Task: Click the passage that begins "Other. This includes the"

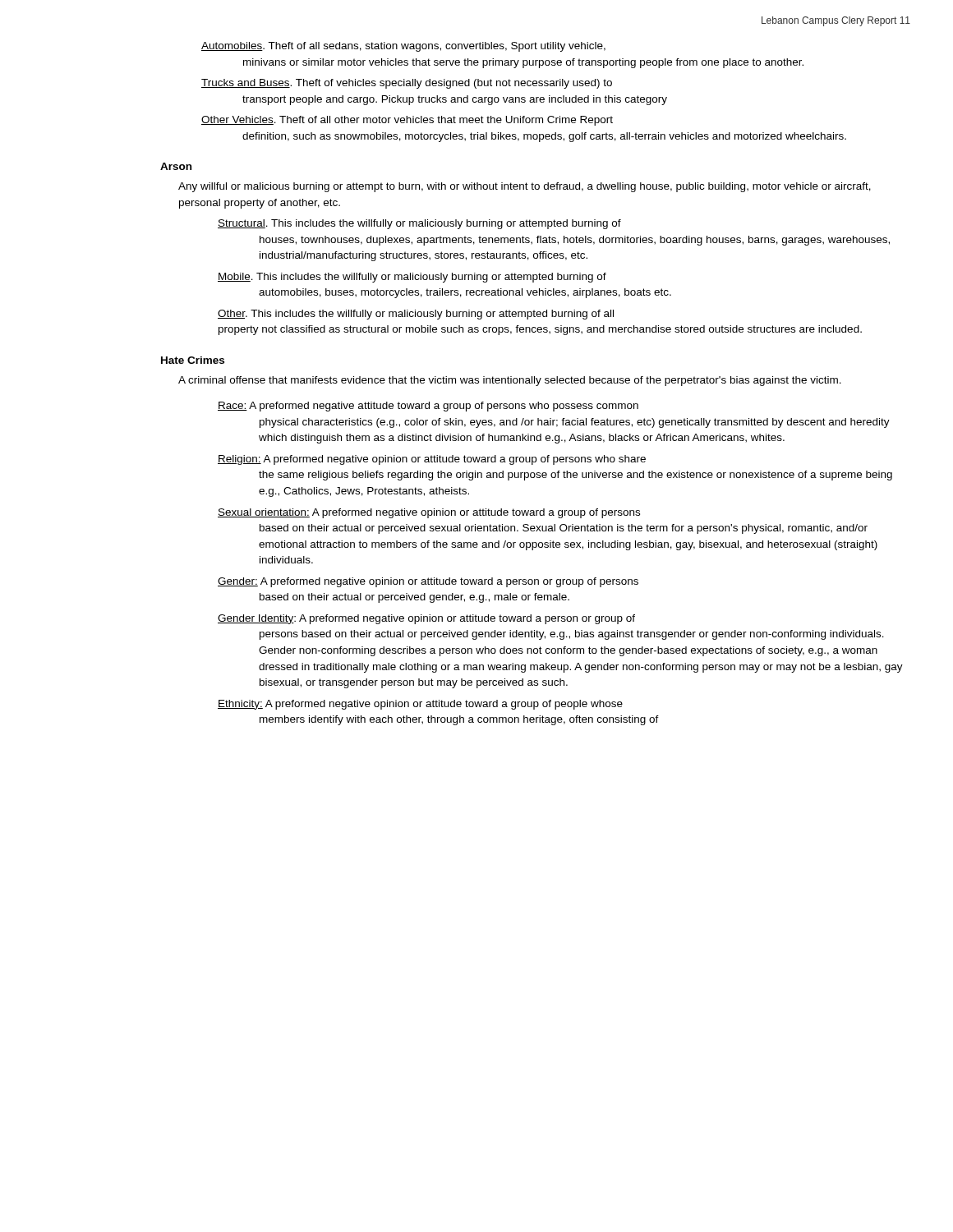Action: (564, 322)
